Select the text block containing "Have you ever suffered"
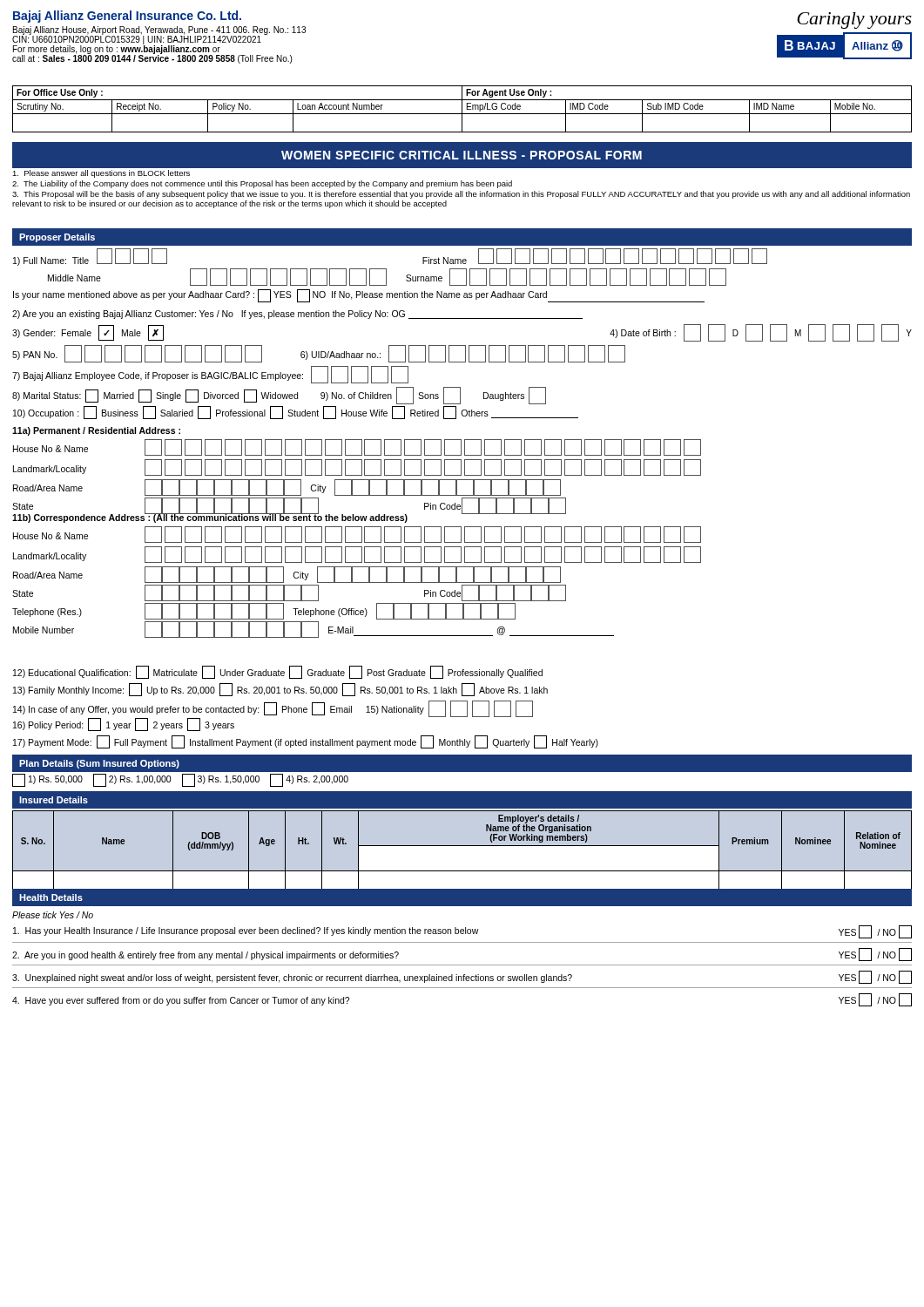Screen dimensions: 1307x924 tap(173, 999)
